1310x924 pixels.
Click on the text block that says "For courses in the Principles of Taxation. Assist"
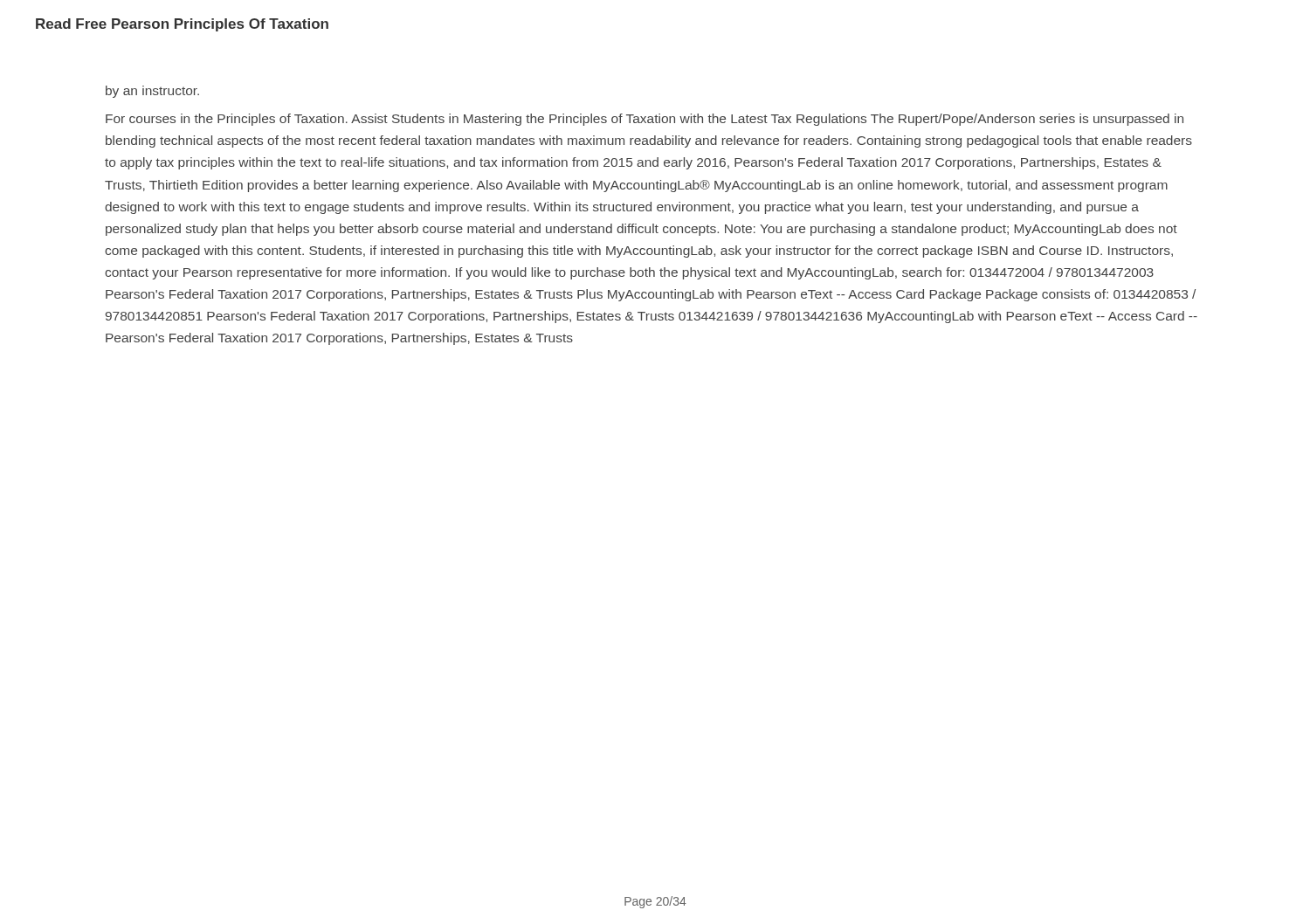tap(651, 228)
